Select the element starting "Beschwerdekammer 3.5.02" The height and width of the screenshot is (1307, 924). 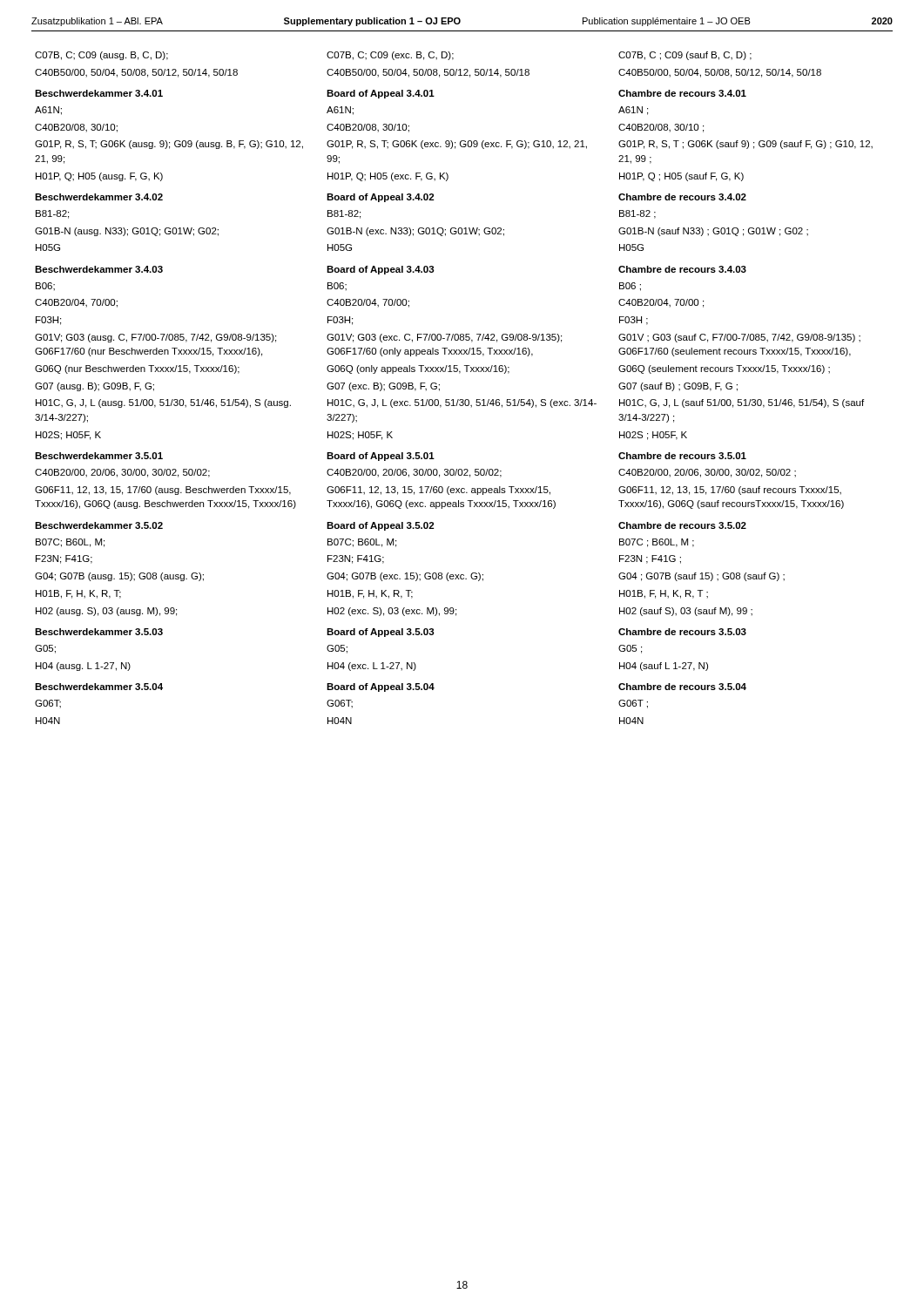[x=170, y=526]
